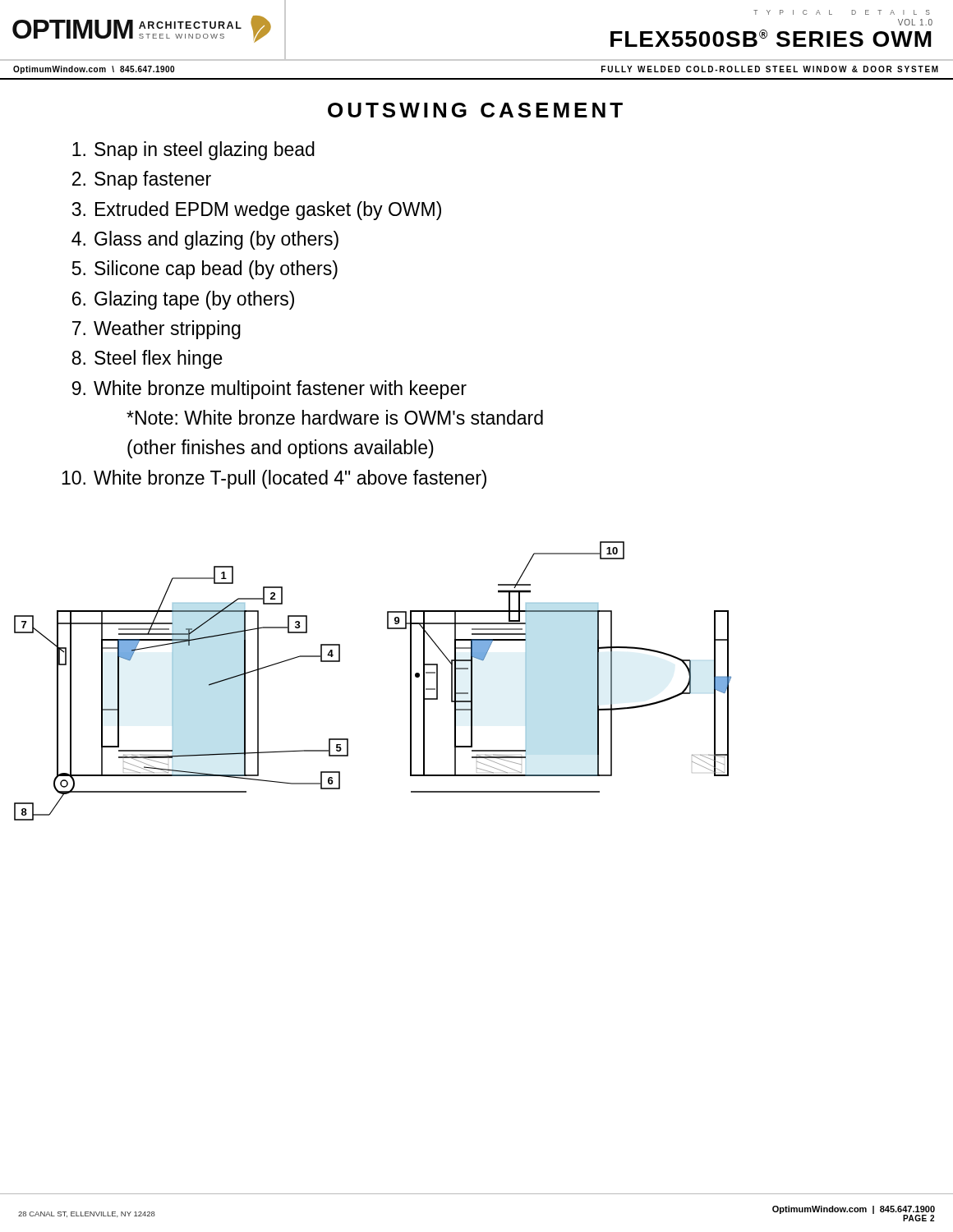953x1232 pixels.
Task: Find the list item that reads "Snap in steel glazing bead"
Action: tap(193, 151)
